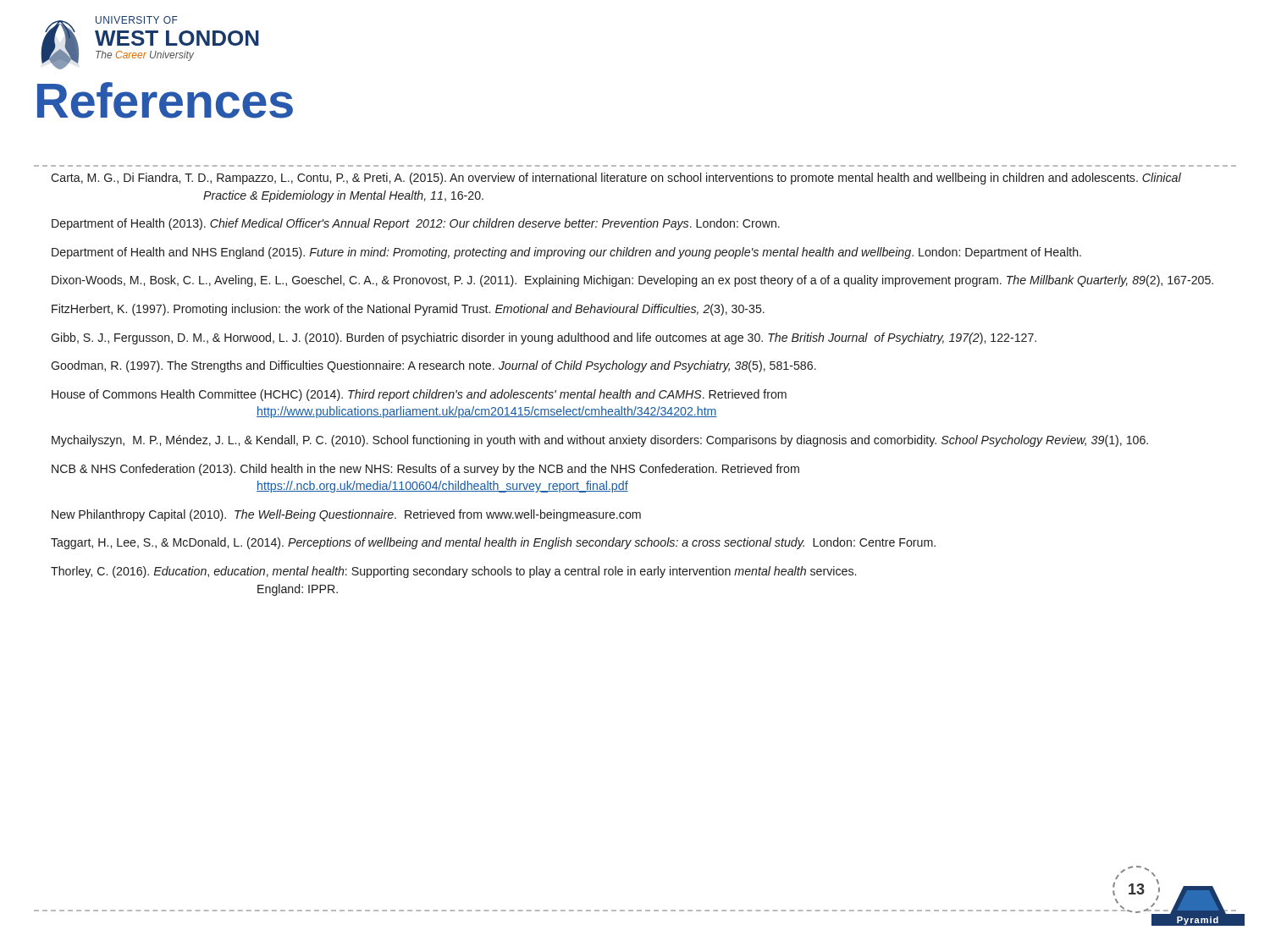Select the element starting "NCB & NHS Confederation"
Image resolution: width=1270 pixels, height=952 pixels.
click(x=425, y=477)
